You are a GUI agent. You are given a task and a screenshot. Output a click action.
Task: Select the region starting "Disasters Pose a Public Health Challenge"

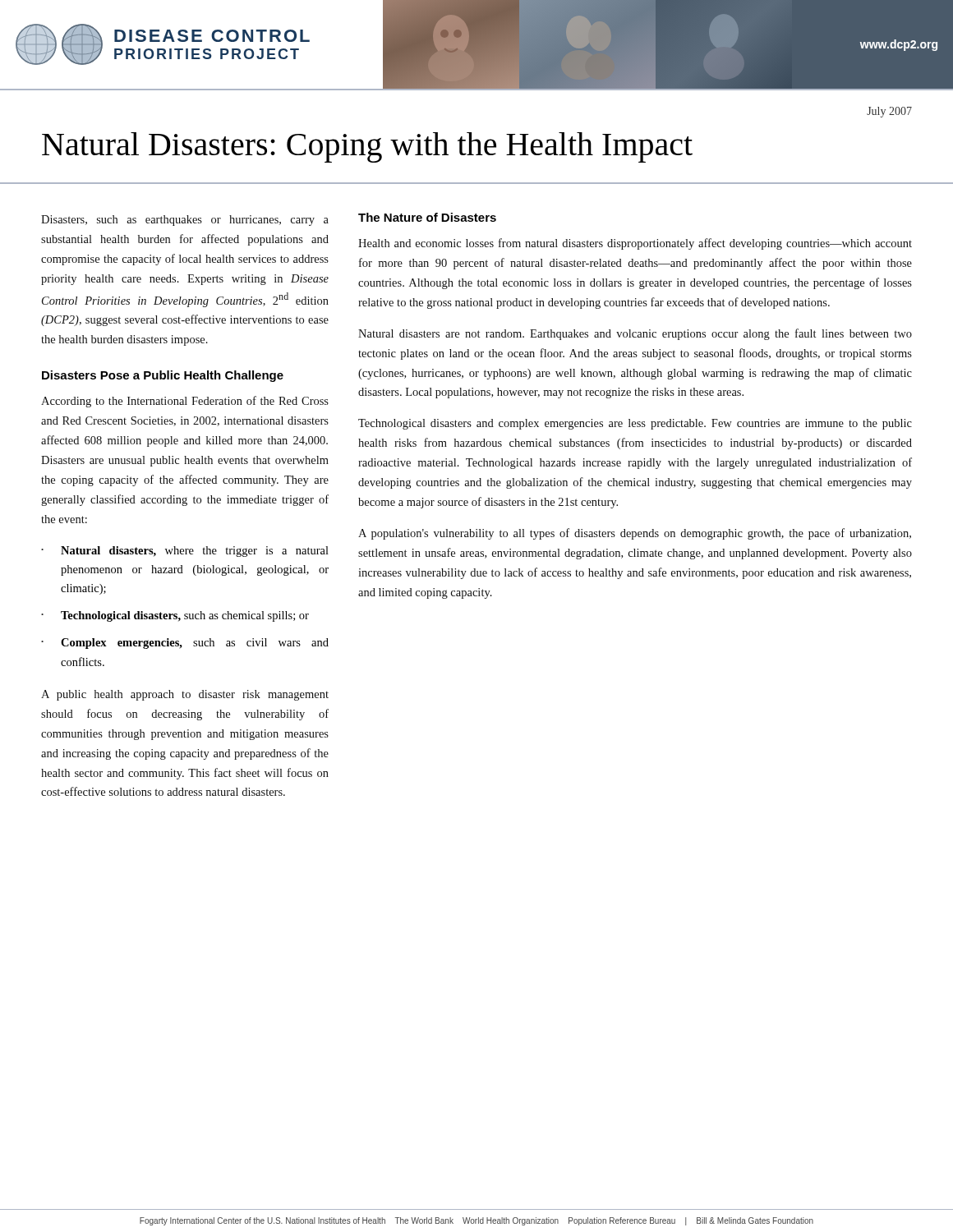[x=162, y=375]
